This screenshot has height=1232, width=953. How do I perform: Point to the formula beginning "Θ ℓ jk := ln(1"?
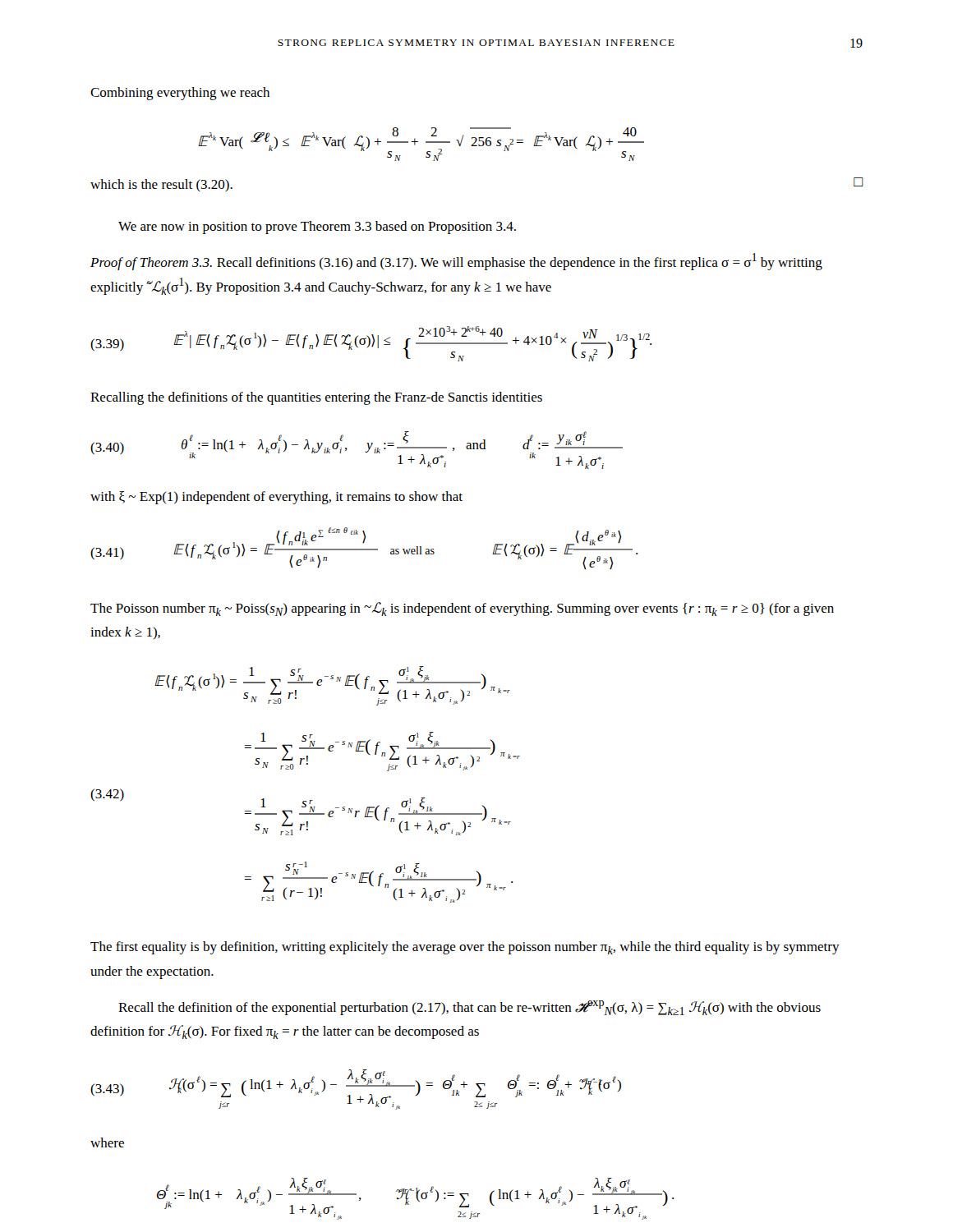(495, 1199)
